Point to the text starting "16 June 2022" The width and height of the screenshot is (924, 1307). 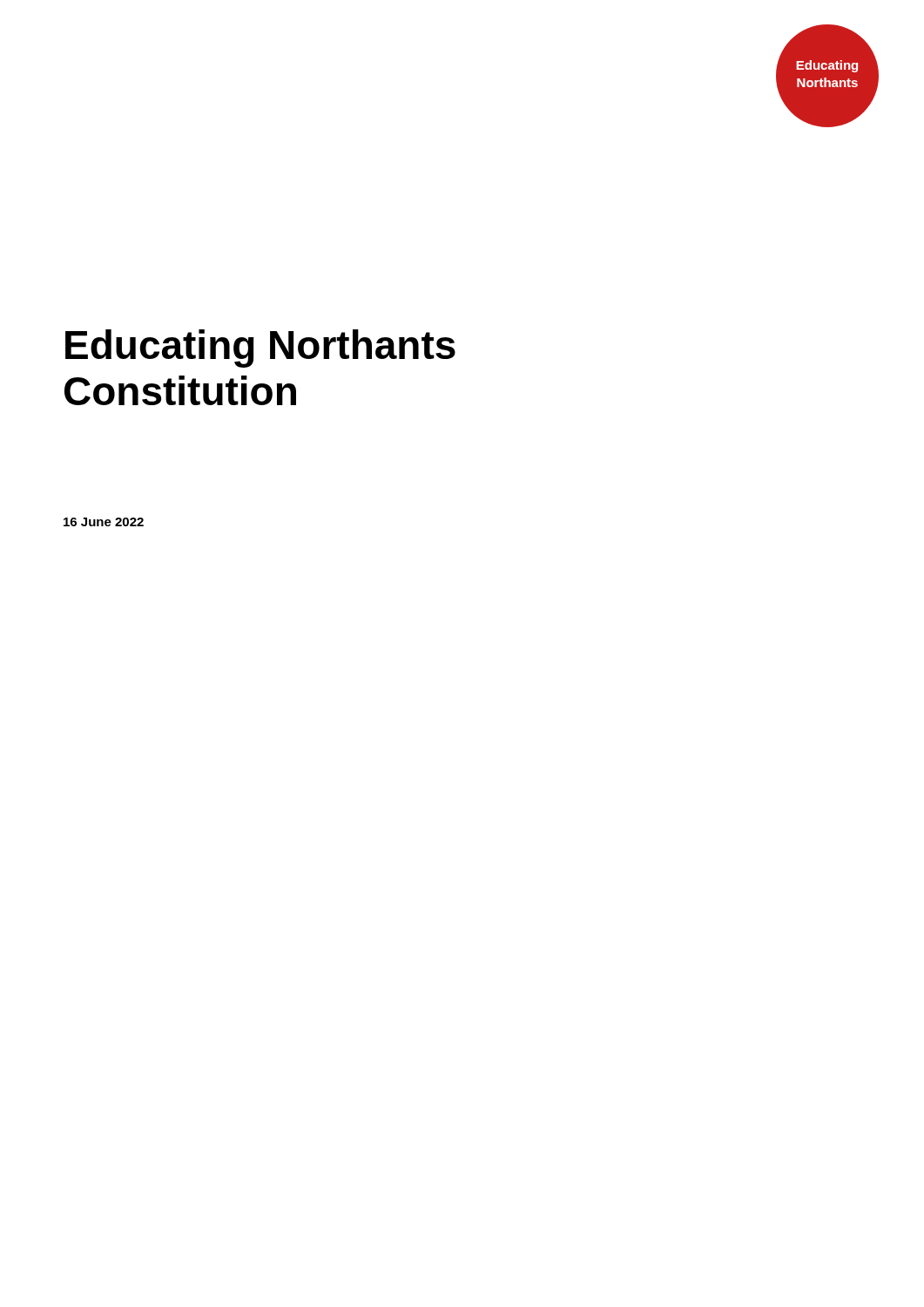click(103, 521)
